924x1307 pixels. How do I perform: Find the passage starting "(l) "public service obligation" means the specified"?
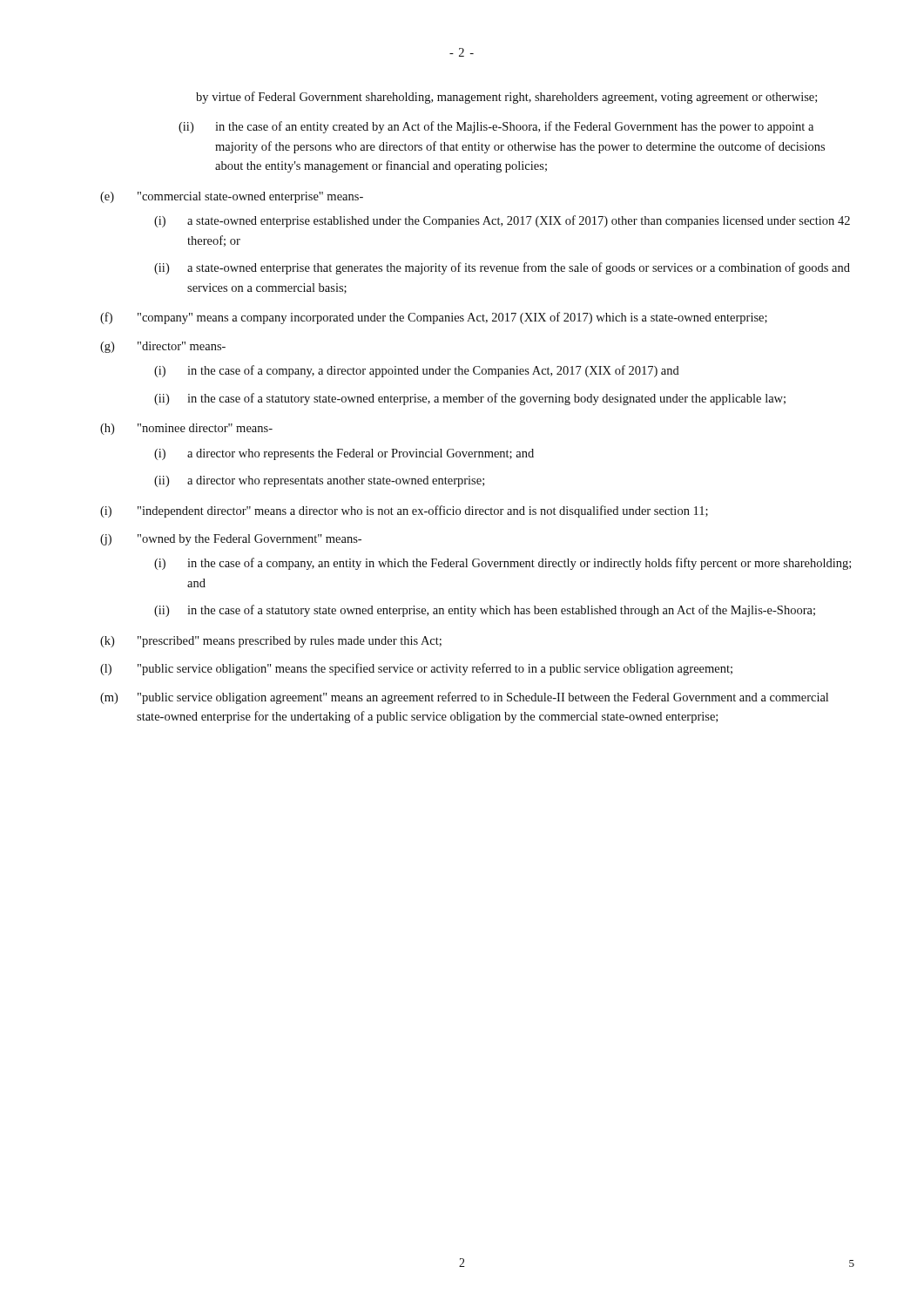click(x=477, y=669)
